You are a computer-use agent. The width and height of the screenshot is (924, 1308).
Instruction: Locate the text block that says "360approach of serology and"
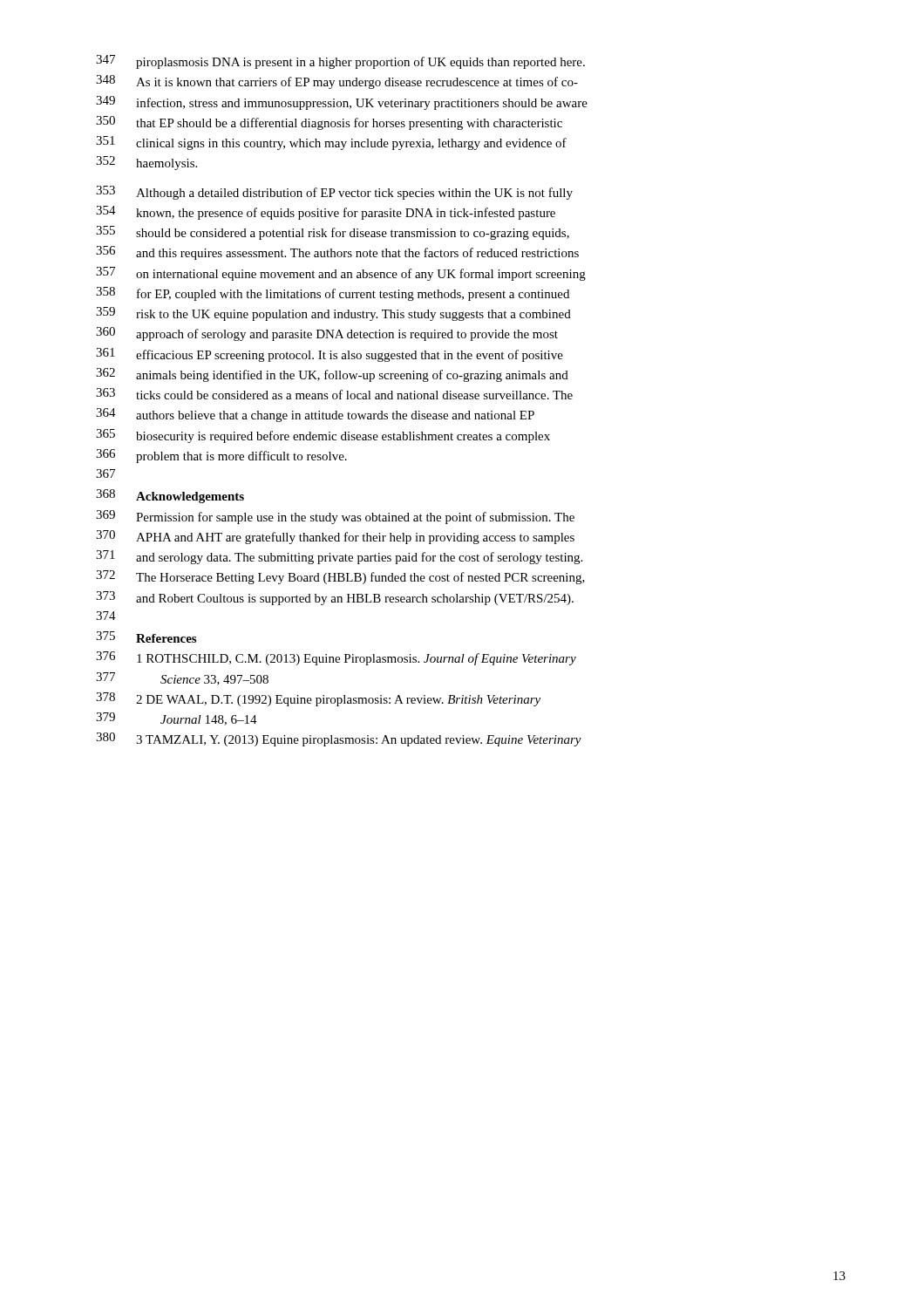471,335
